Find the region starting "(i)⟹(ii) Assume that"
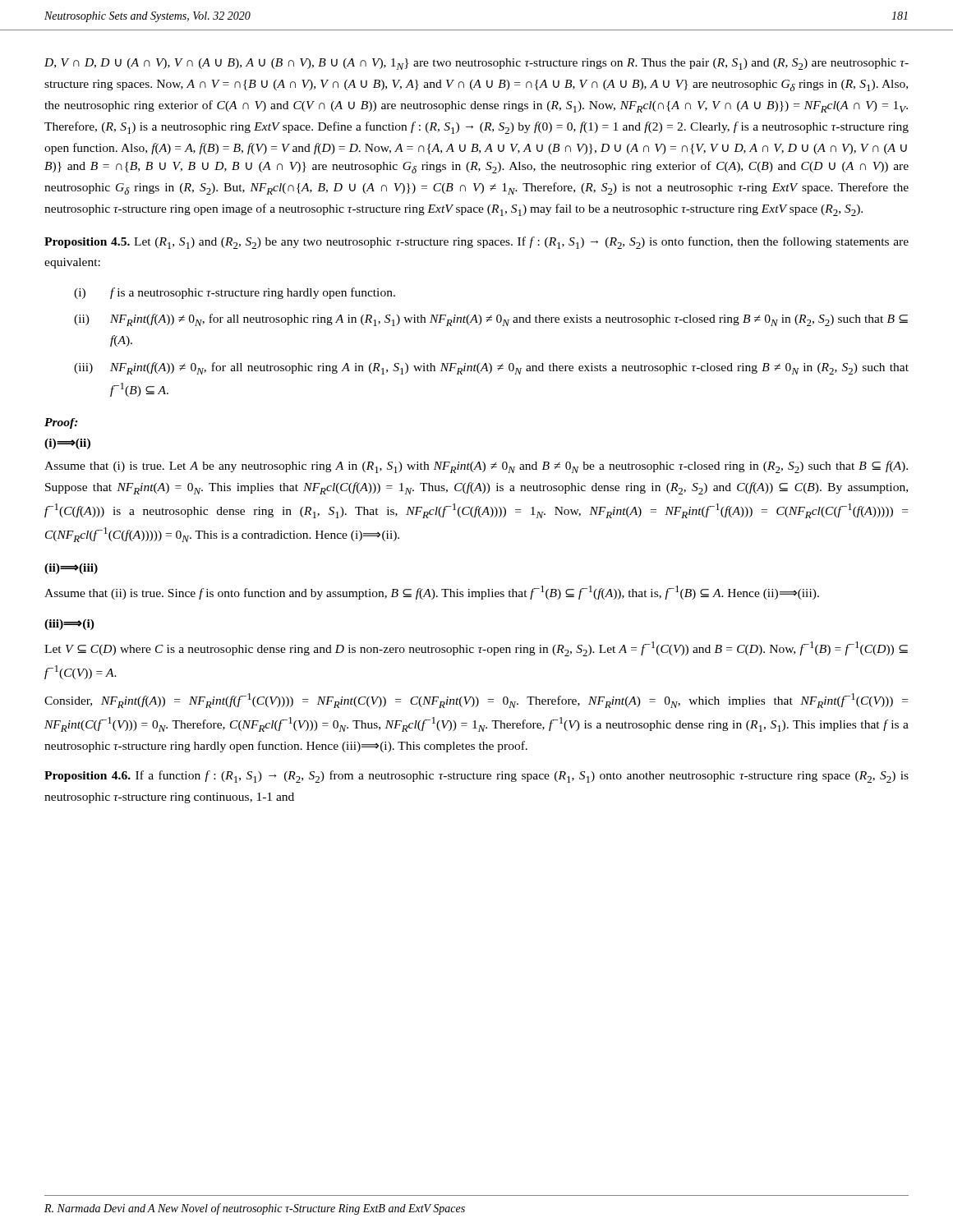This screenshot has width=953, height=1232. pos(476,490)
